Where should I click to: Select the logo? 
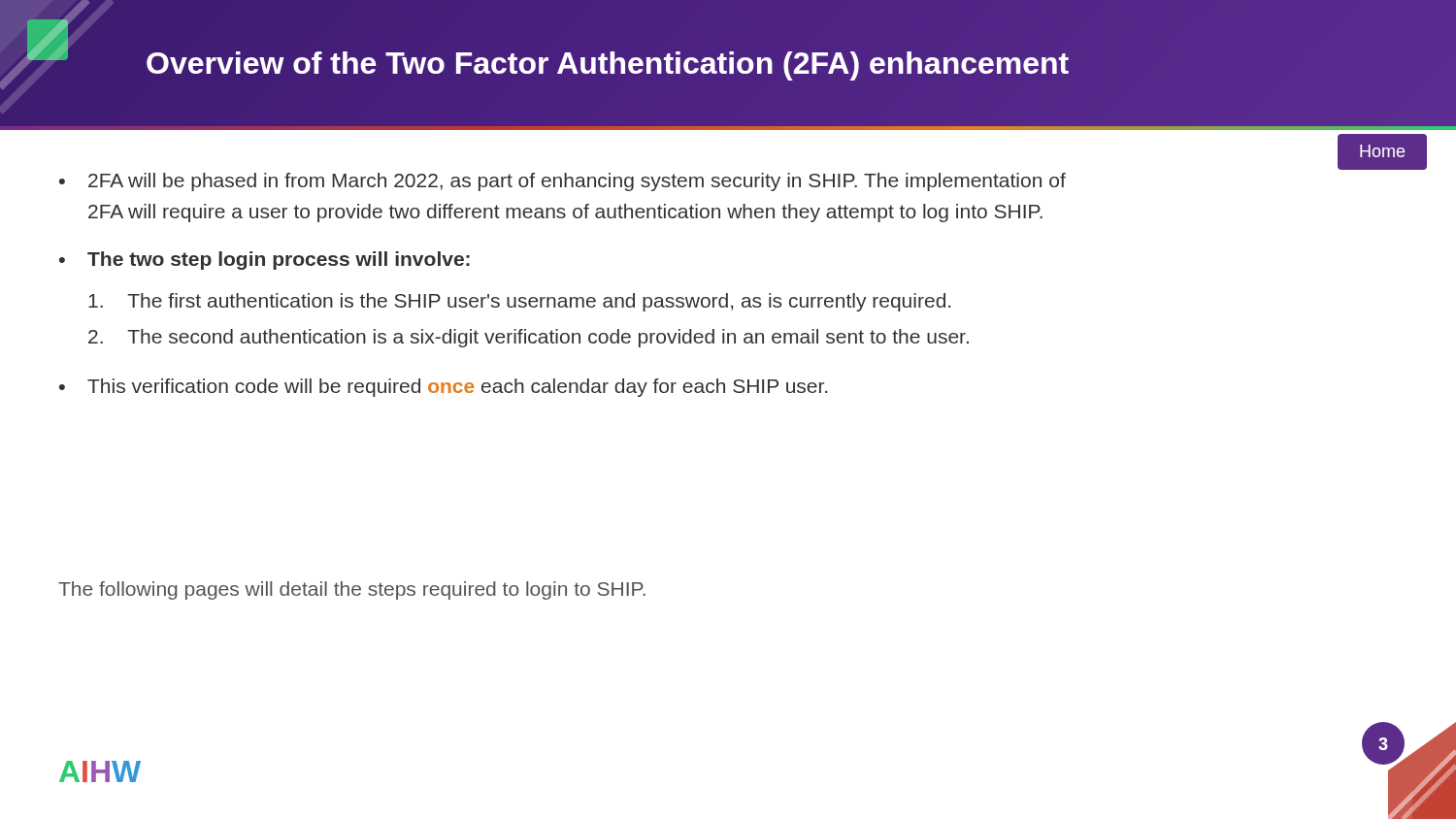click(100, 772)
